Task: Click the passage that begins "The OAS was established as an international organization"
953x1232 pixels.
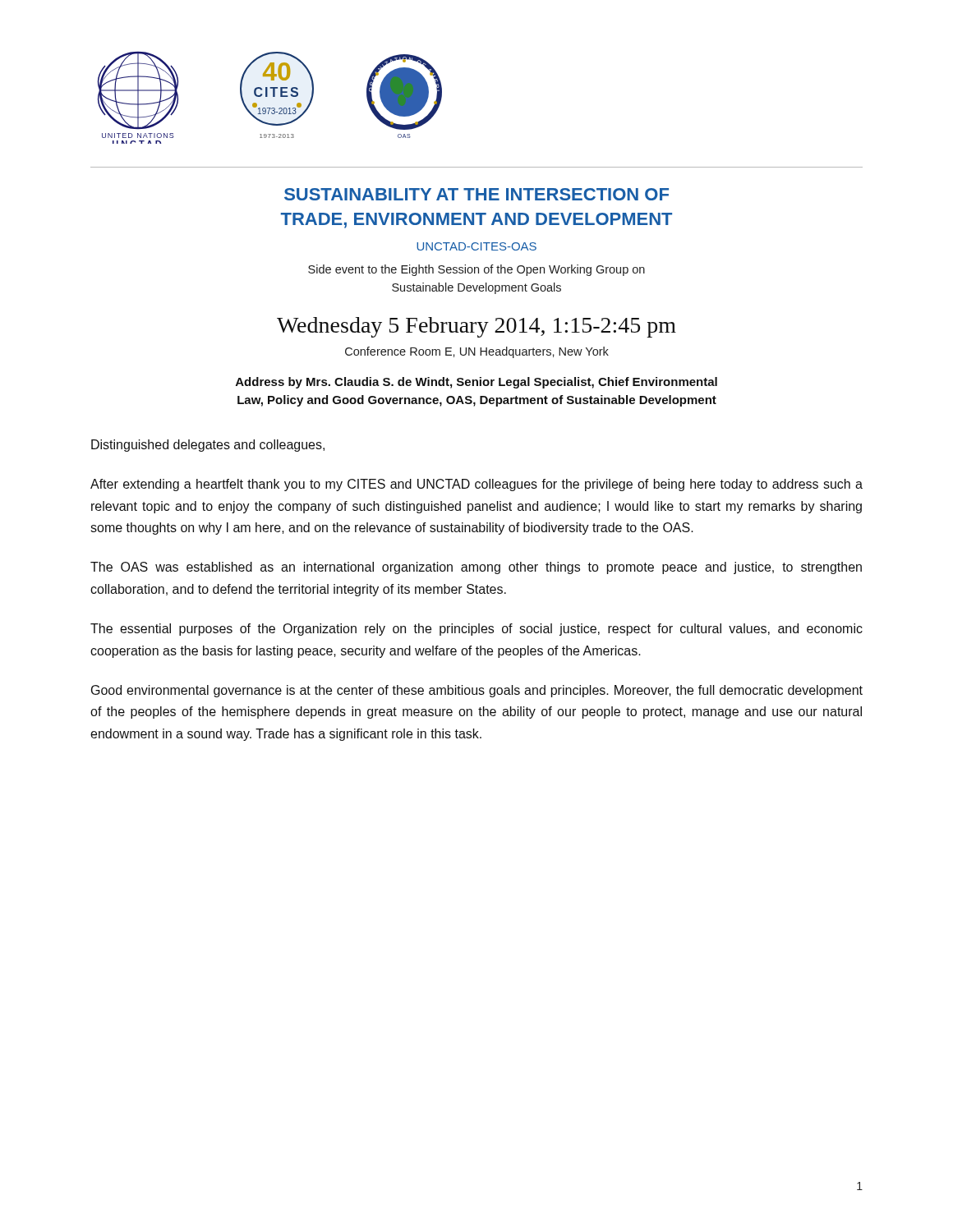Action: click(476, 578)
